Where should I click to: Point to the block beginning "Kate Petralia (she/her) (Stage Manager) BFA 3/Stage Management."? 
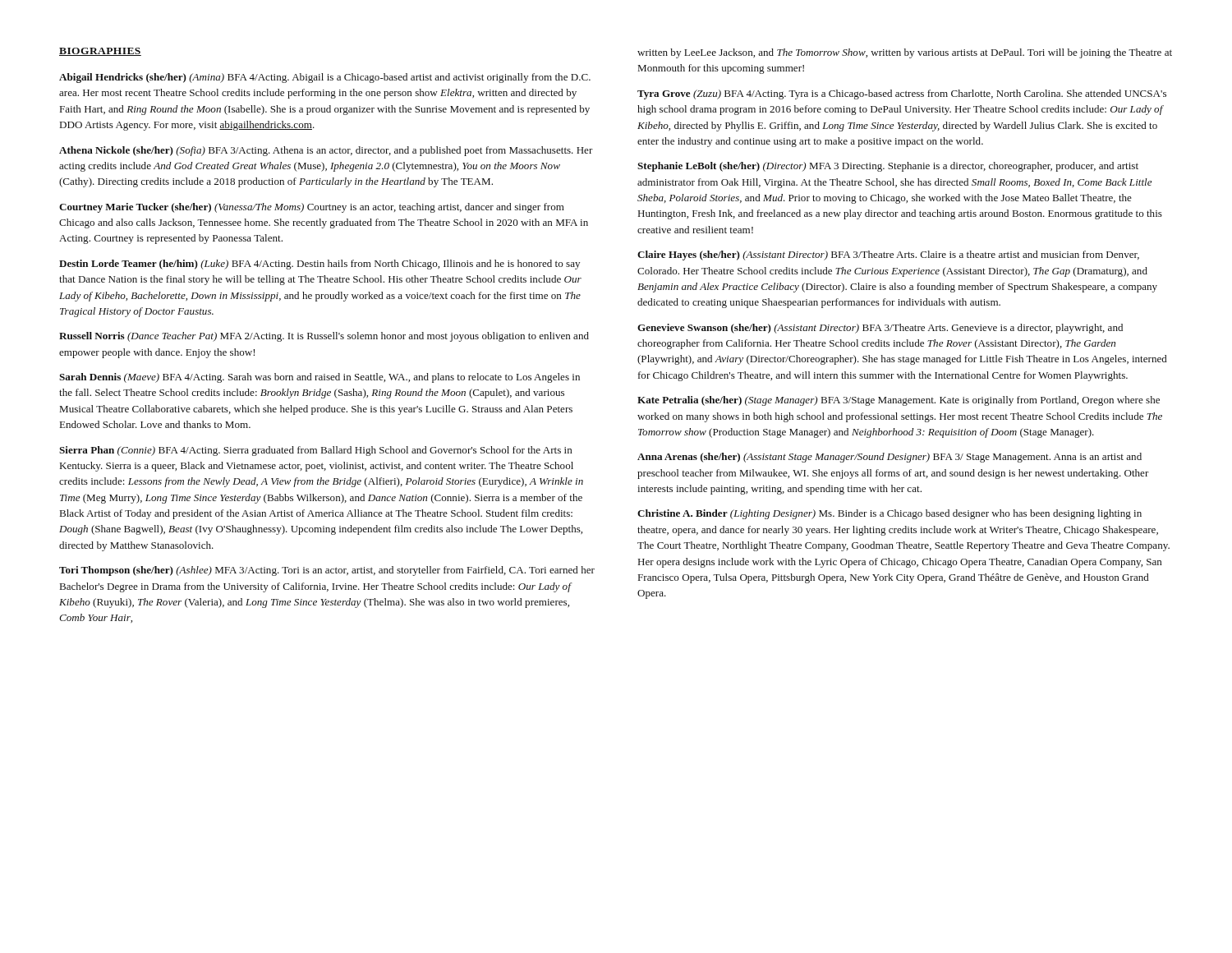point(900,416)
